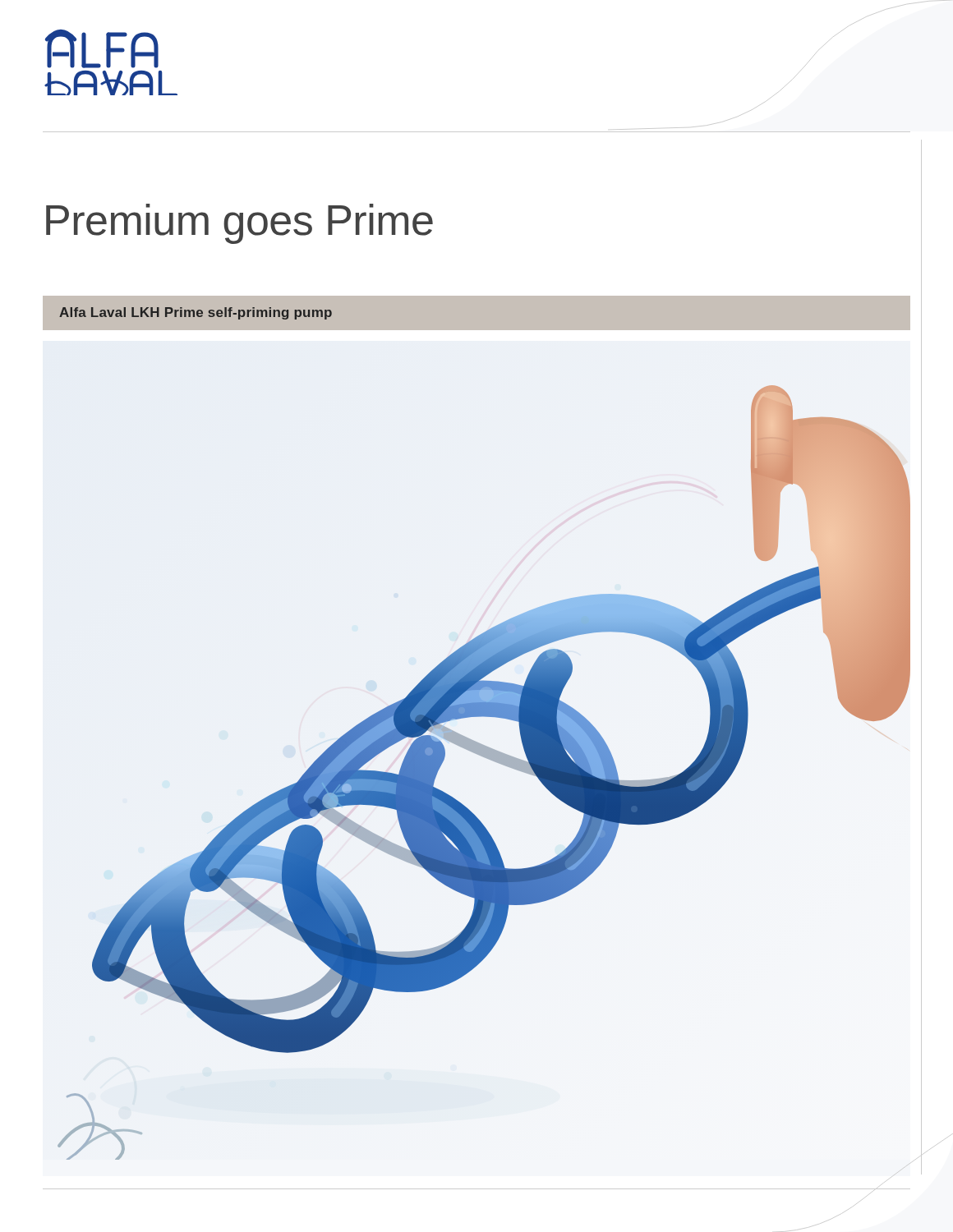Viewport: 953px width, 1232px height.
Task: Point to the text block starting "Alfa Laval LKH Prime self-priming pump"
Action: (188, 313)
